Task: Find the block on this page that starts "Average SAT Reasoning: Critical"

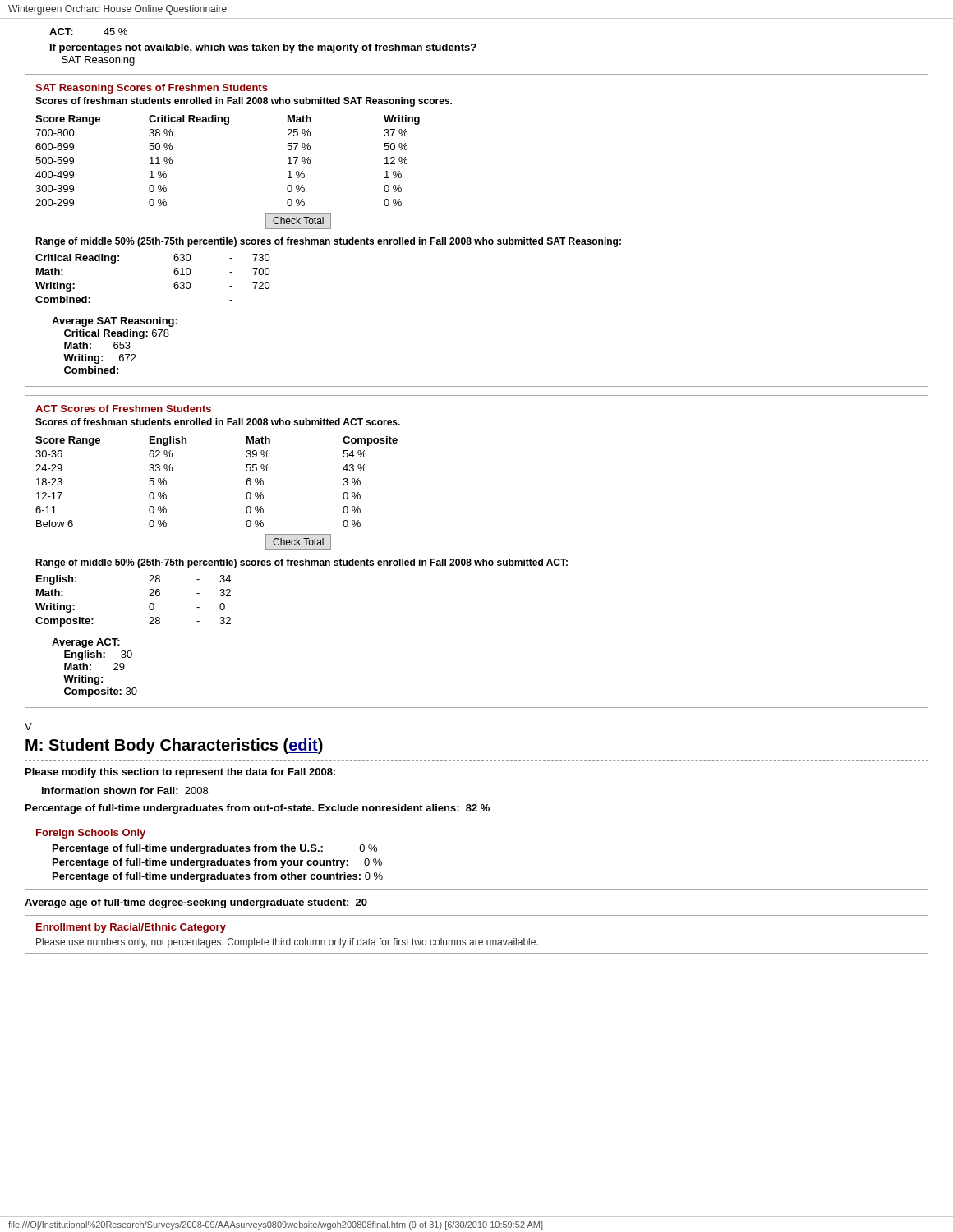Action: [115, 345]
